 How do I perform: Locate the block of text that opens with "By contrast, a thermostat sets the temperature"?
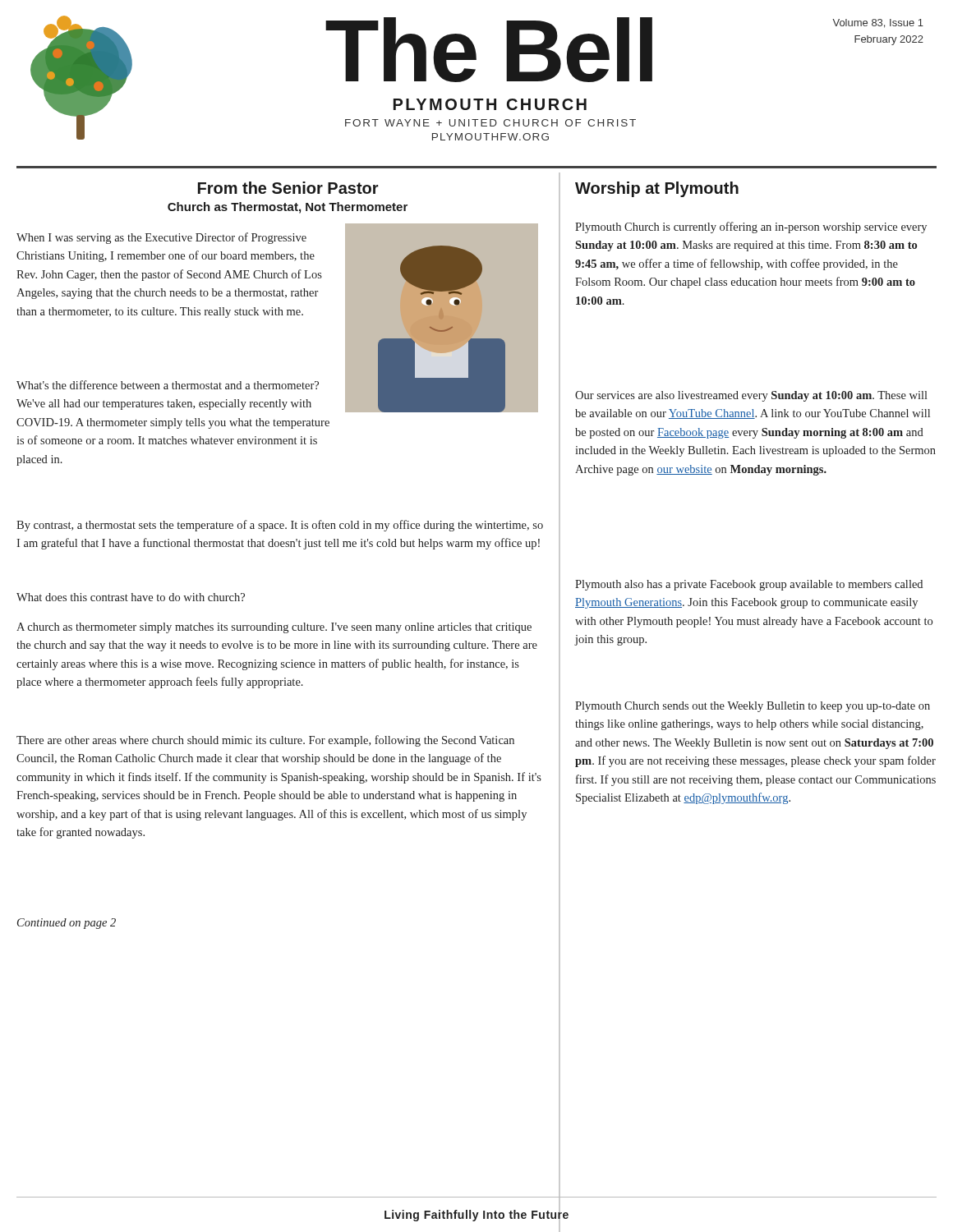(280, 534)
